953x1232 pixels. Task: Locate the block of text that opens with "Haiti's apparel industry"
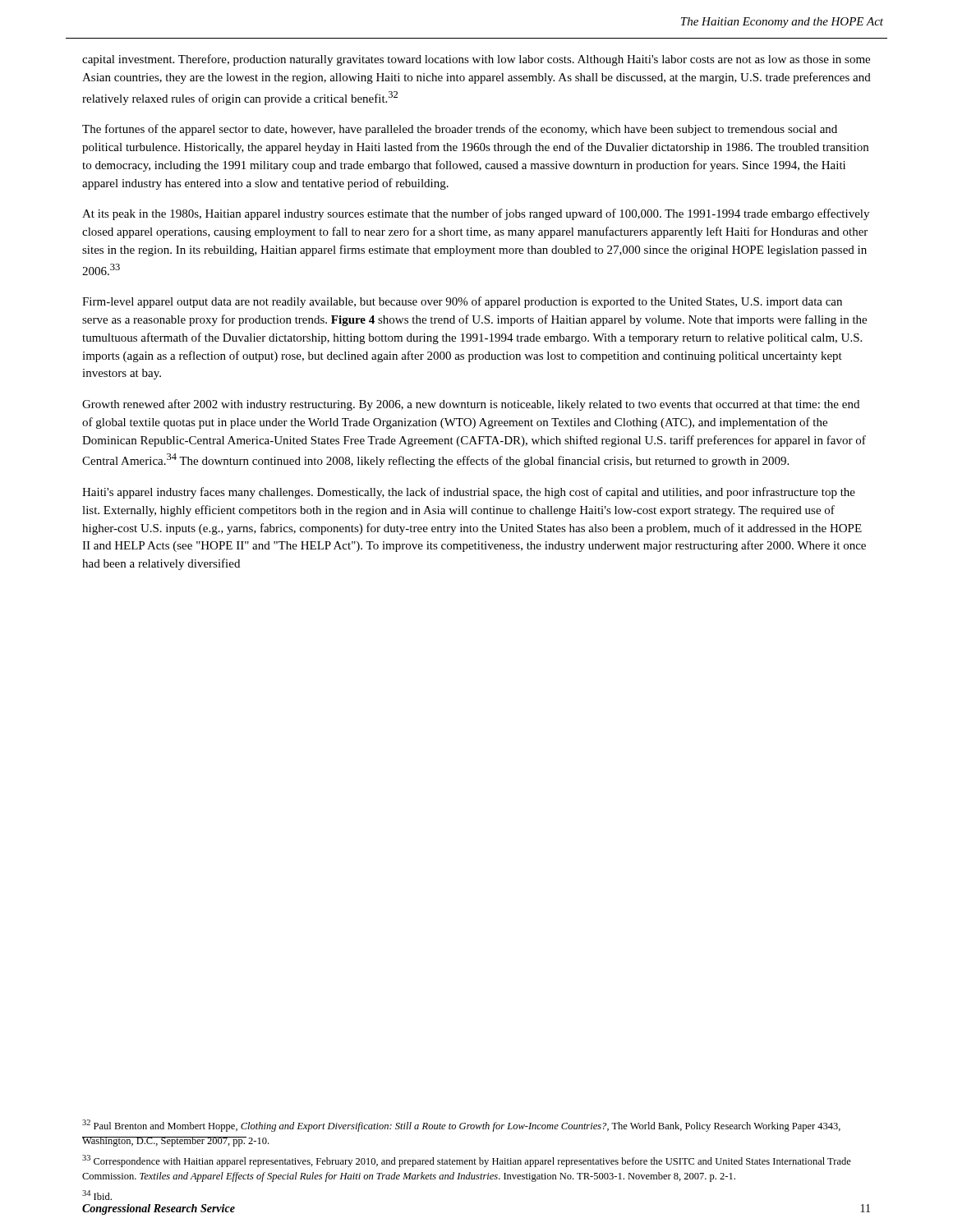click(474, 528)
